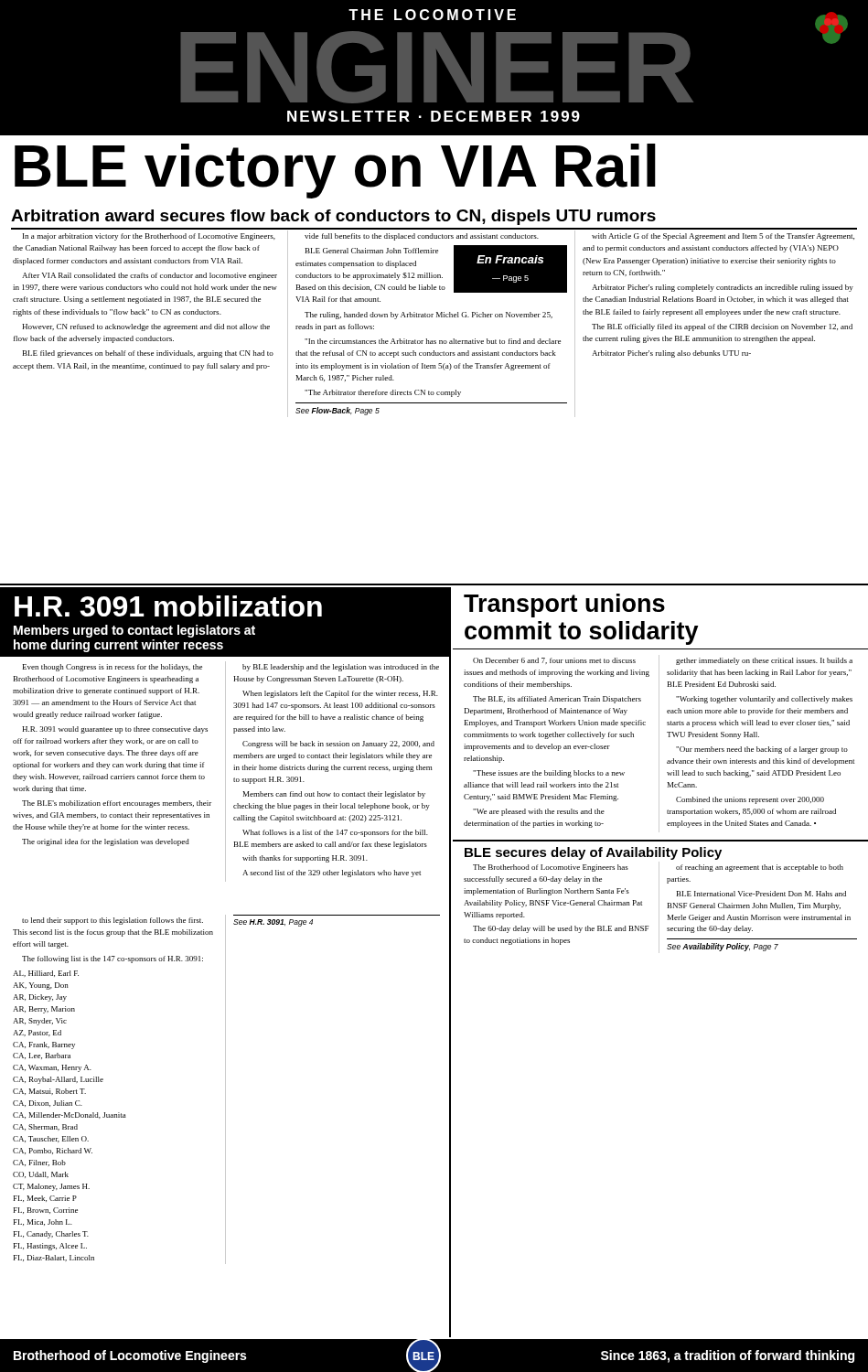Locate the block starting "of reaching an agreement"

[x=762, y=907]
